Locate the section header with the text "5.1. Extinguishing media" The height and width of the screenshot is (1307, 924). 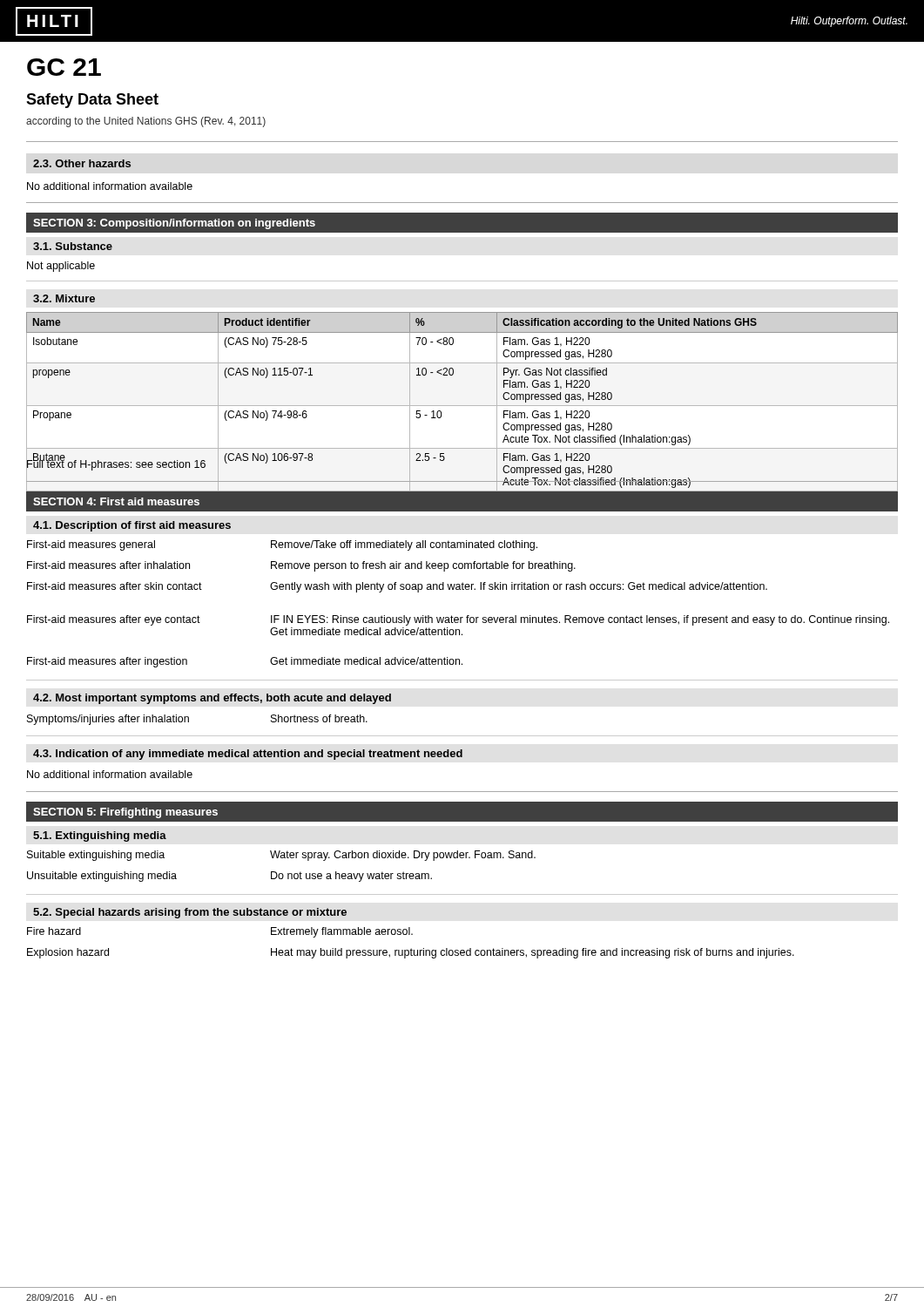click(99, 835)
